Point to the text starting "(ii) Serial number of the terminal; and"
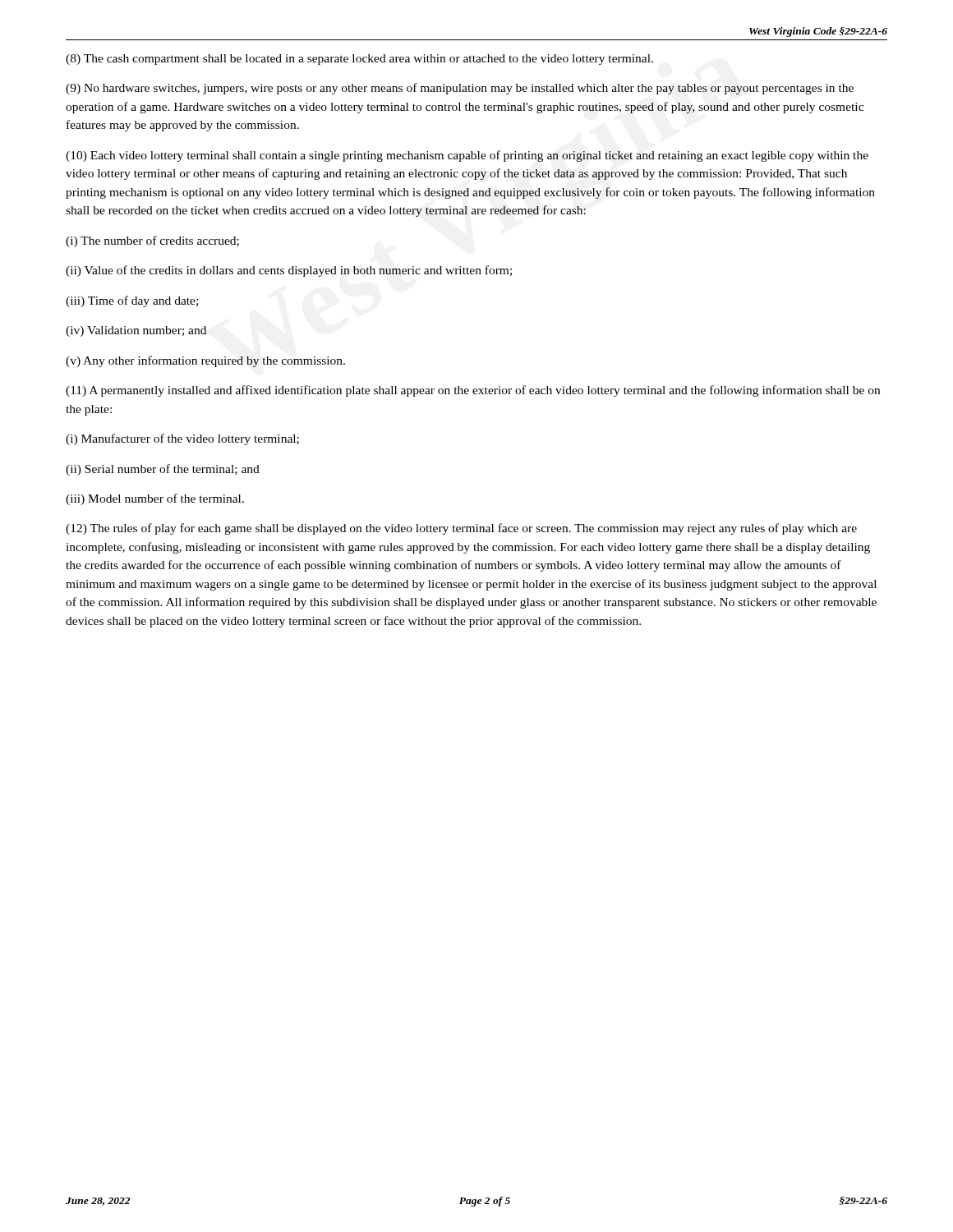This screenshot has height=1232, width=953. [x=163, y=468]
